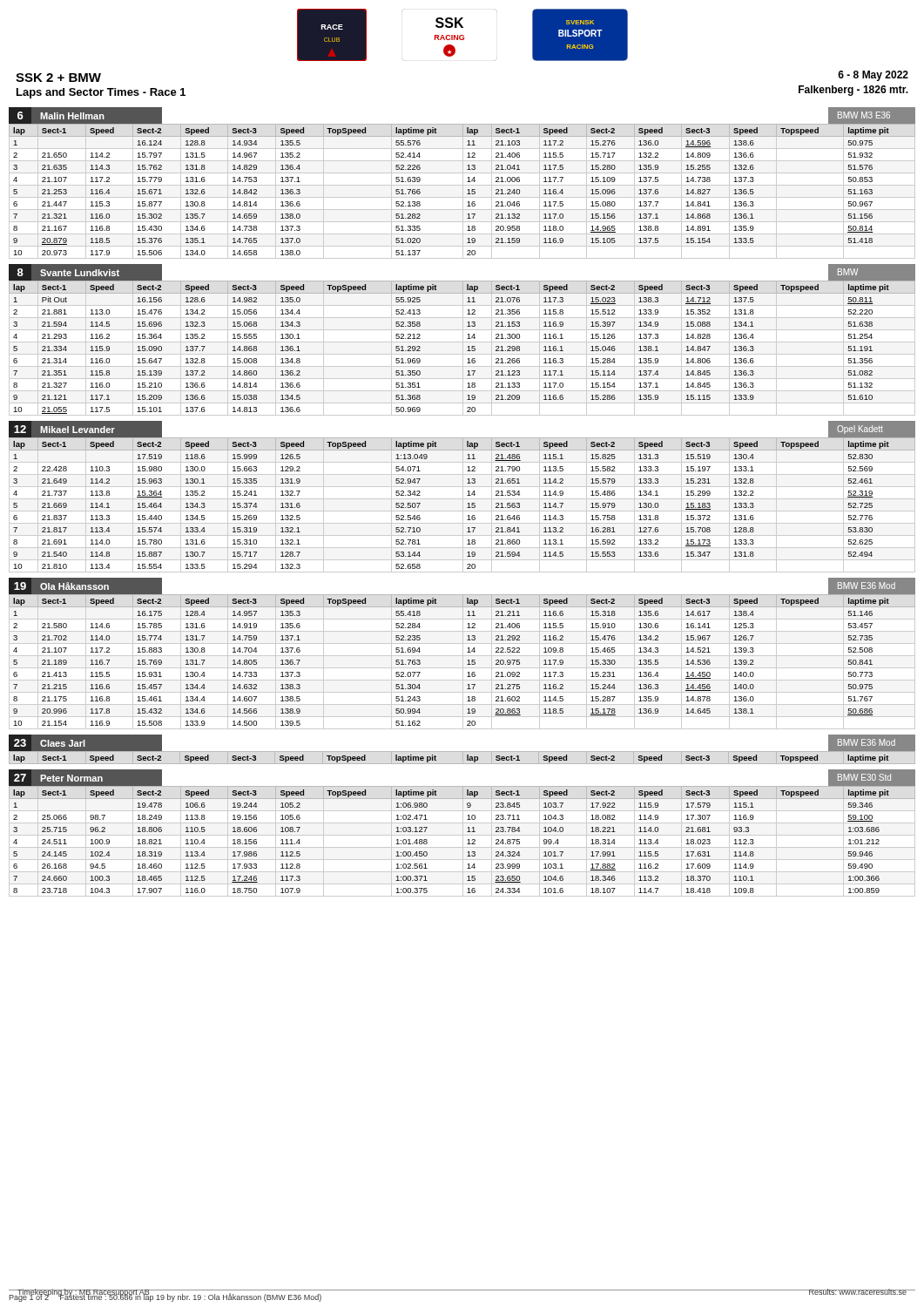Select the element starting "6 - 8 May 2022Falkenberg - 1826"

[853, 82]
